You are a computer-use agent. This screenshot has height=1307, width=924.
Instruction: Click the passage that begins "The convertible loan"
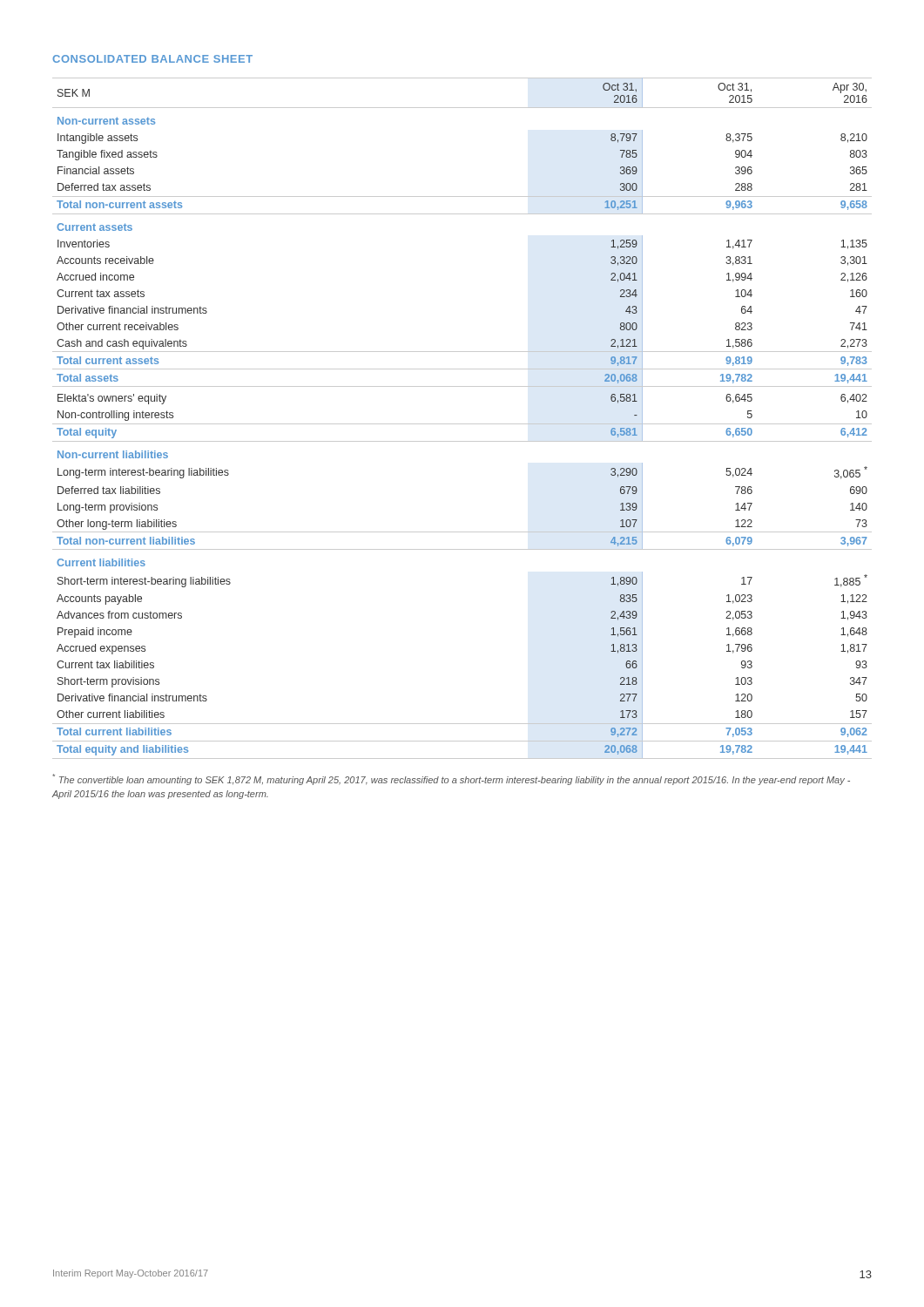(451, 785)
